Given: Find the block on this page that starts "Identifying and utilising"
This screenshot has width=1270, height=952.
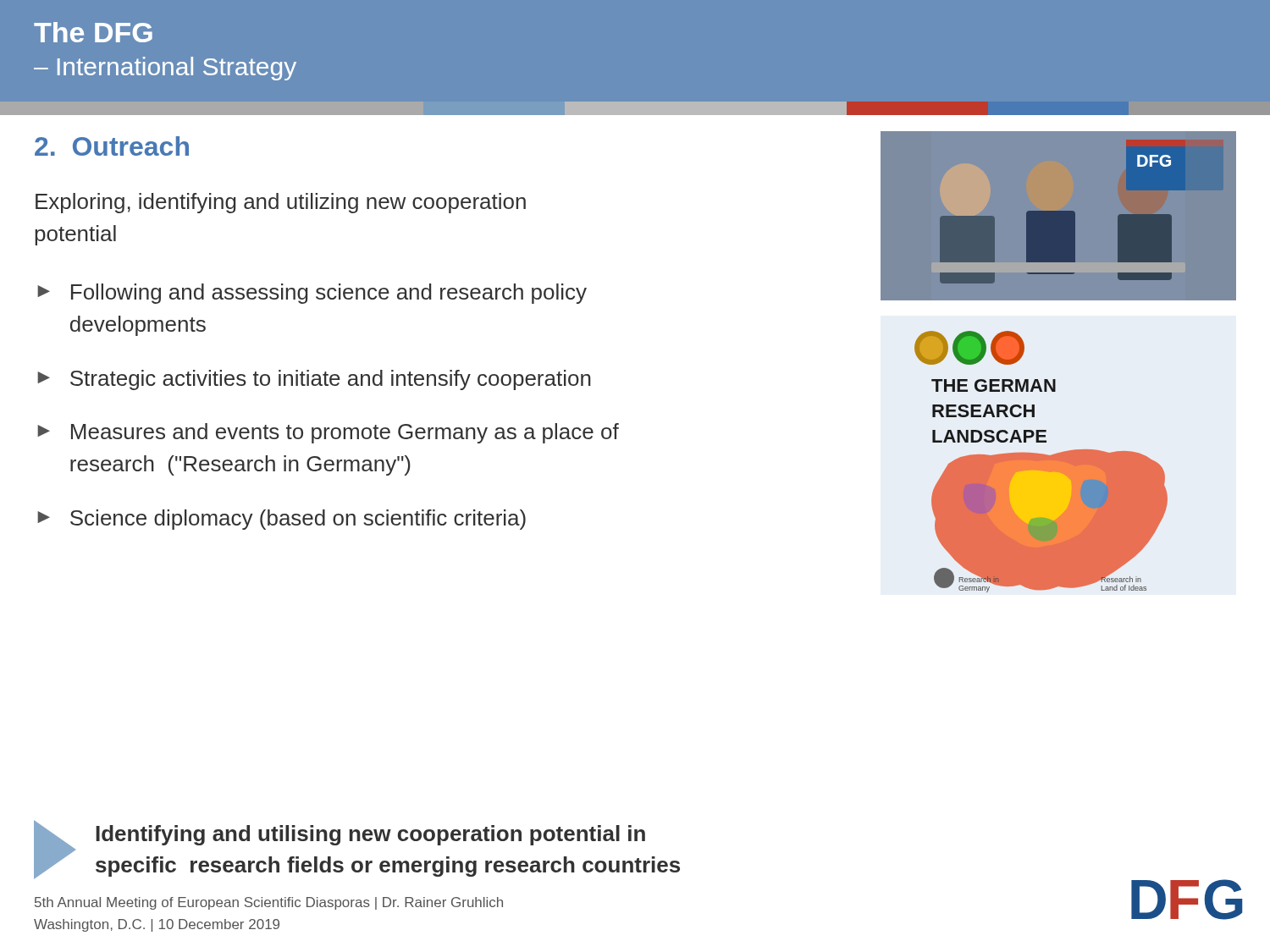Looking at the screenshot, I should (x=357, y=849).
